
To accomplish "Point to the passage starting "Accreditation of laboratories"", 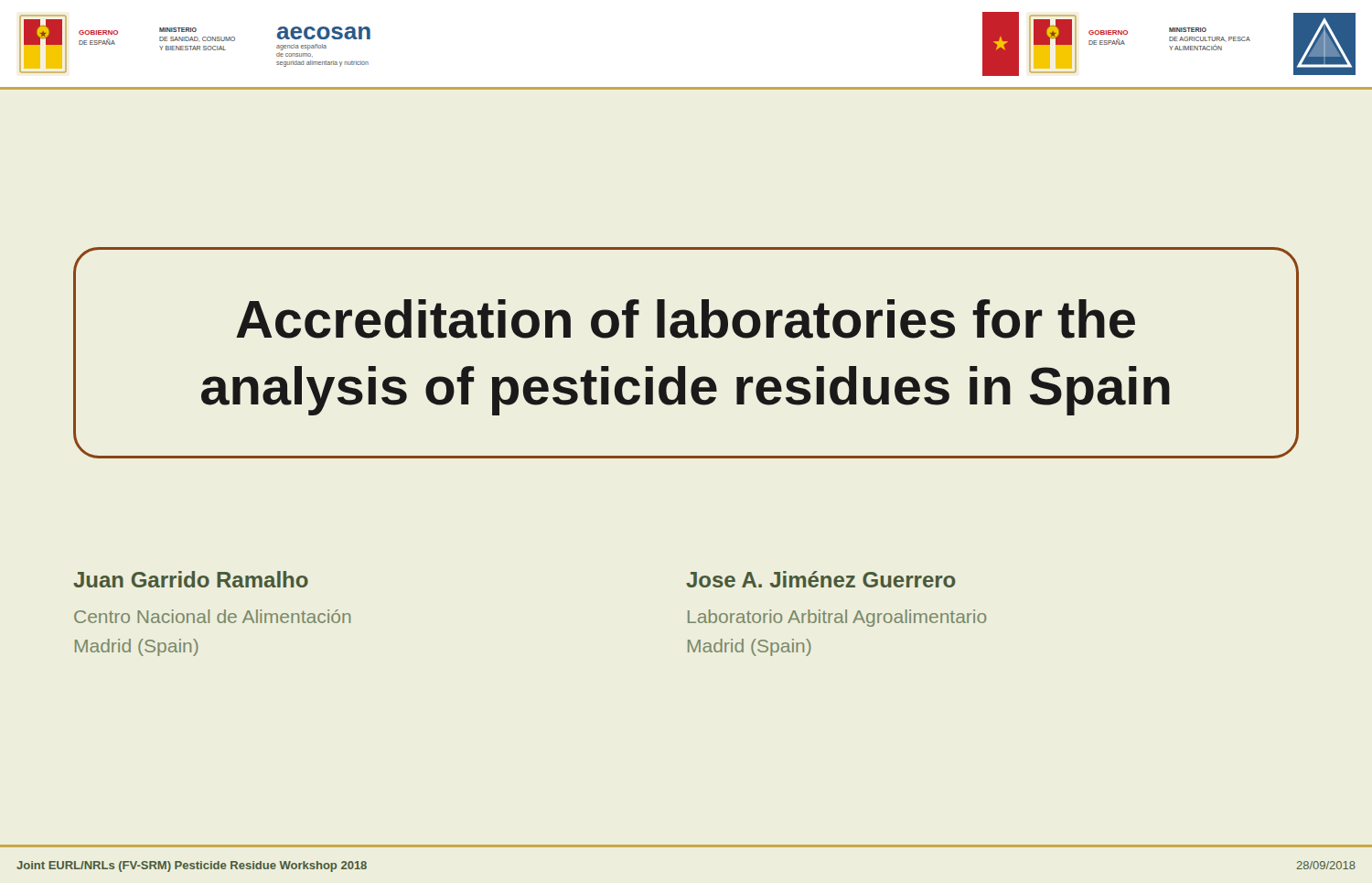I will tap(686, 353).
